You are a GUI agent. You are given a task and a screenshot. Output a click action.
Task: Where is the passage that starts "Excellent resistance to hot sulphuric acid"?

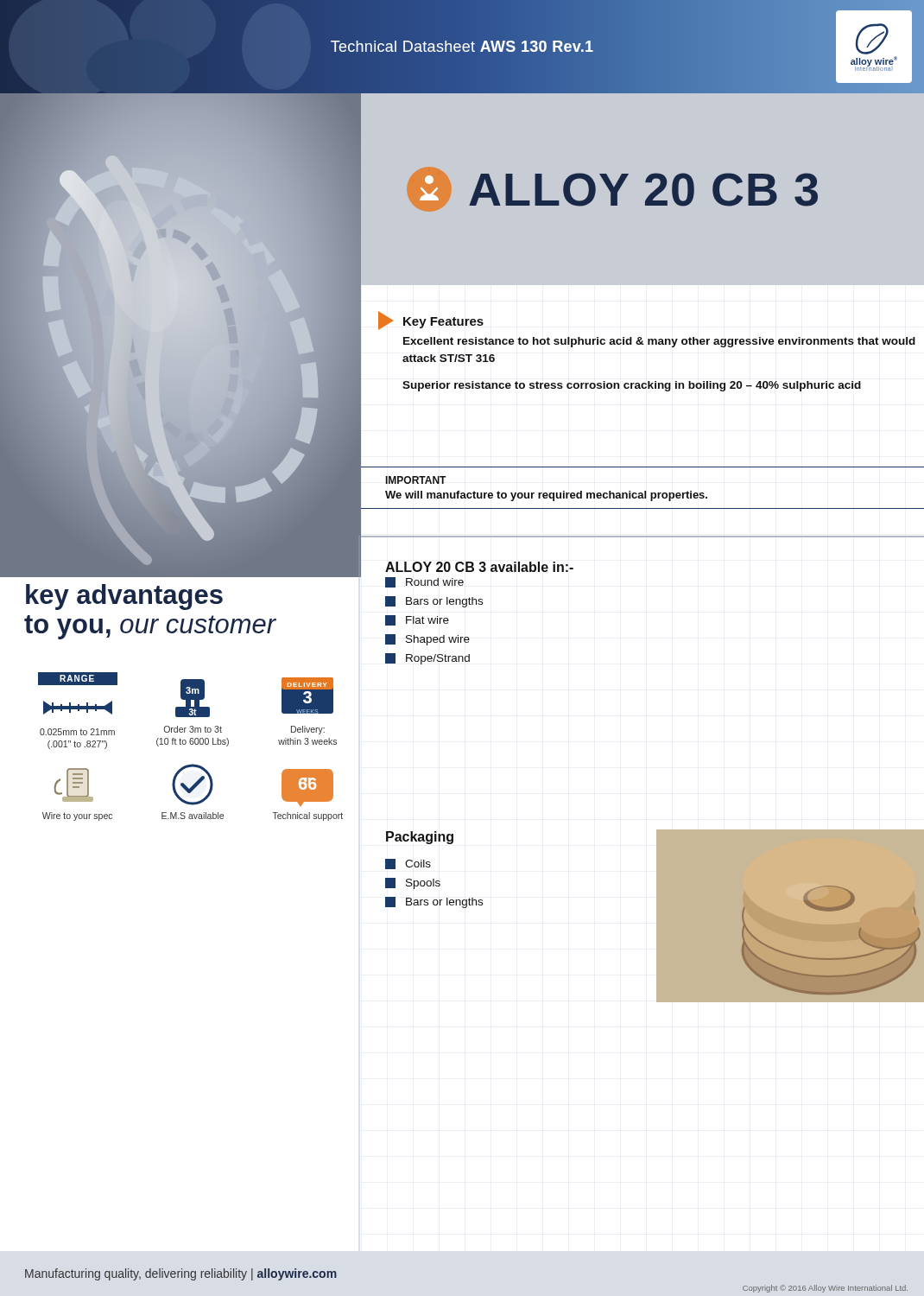pos(659,342)
